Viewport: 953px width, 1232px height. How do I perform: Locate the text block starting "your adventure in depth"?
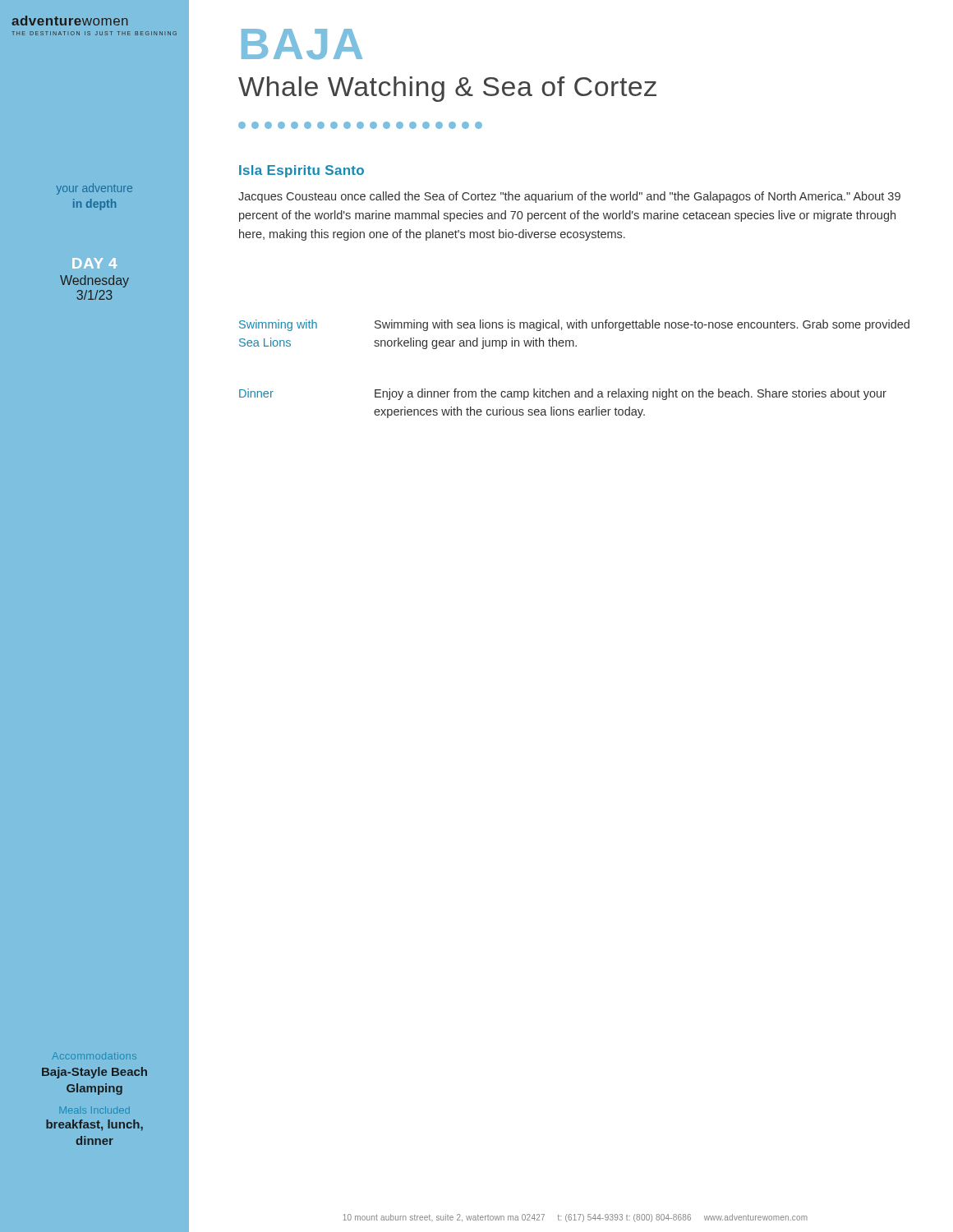pyautogui.click(x=94, y=196)
